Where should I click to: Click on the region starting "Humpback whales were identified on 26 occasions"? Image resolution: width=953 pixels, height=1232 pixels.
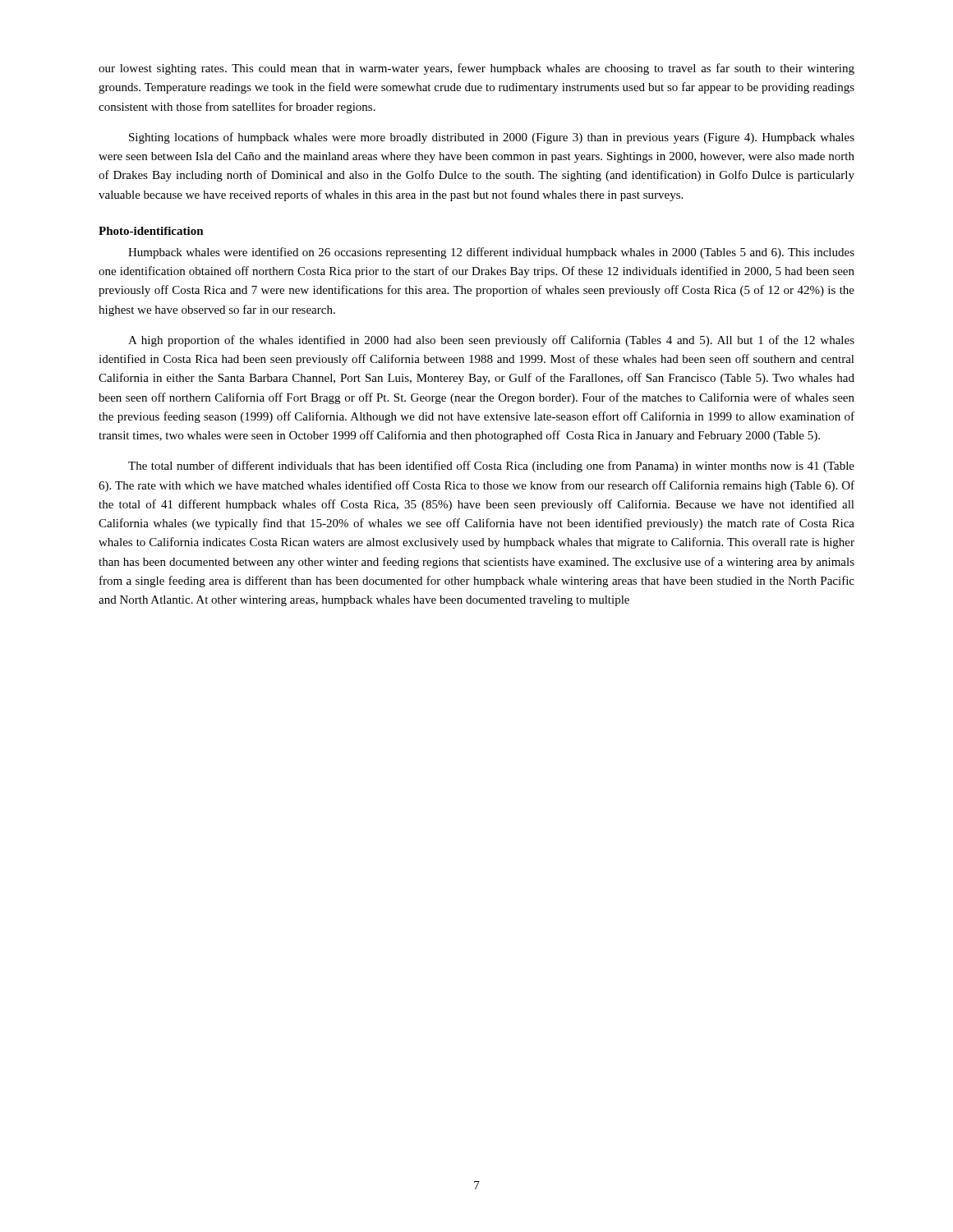(476, 281)
